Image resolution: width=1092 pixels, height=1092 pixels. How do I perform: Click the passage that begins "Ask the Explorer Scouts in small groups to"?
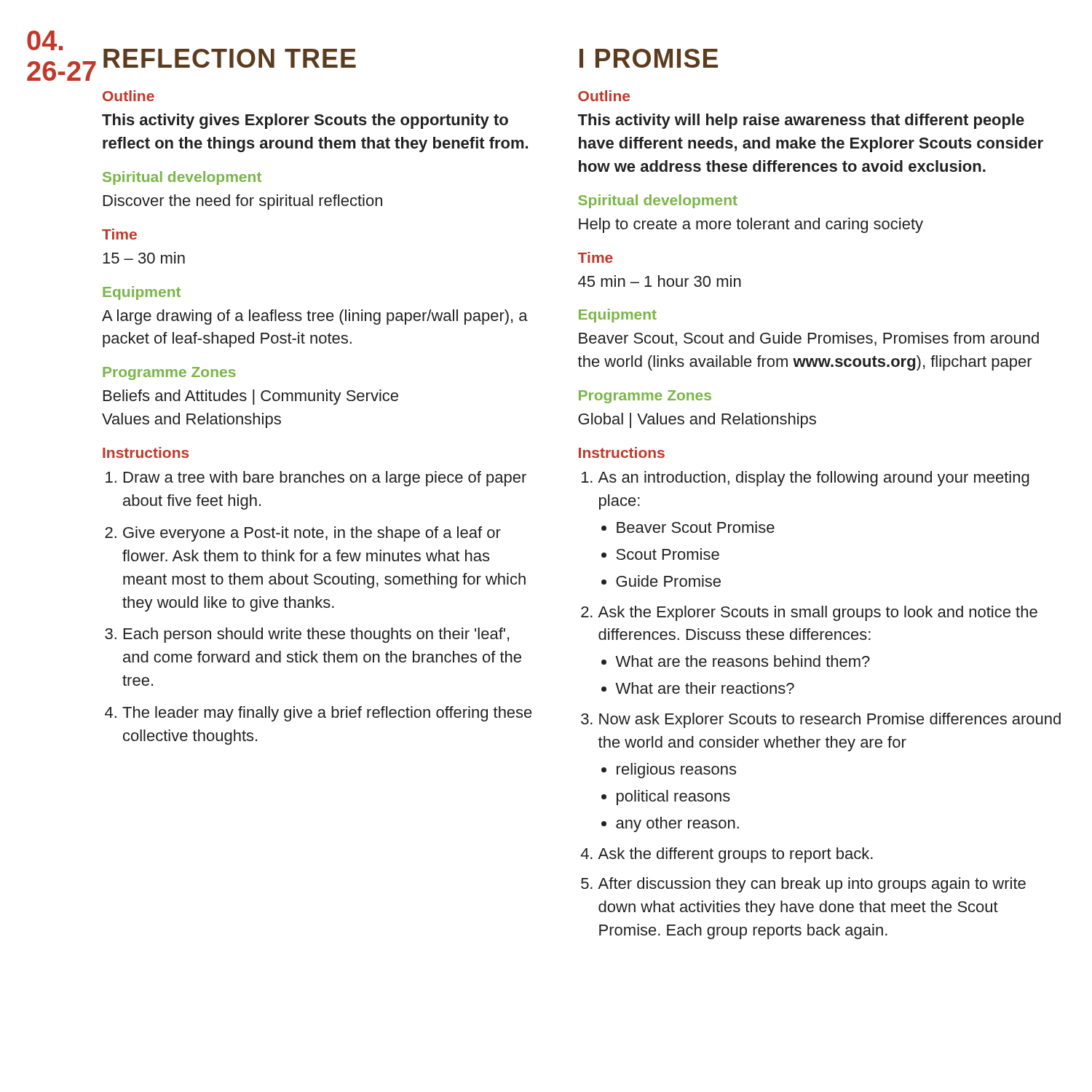click(x=830, y=651)
